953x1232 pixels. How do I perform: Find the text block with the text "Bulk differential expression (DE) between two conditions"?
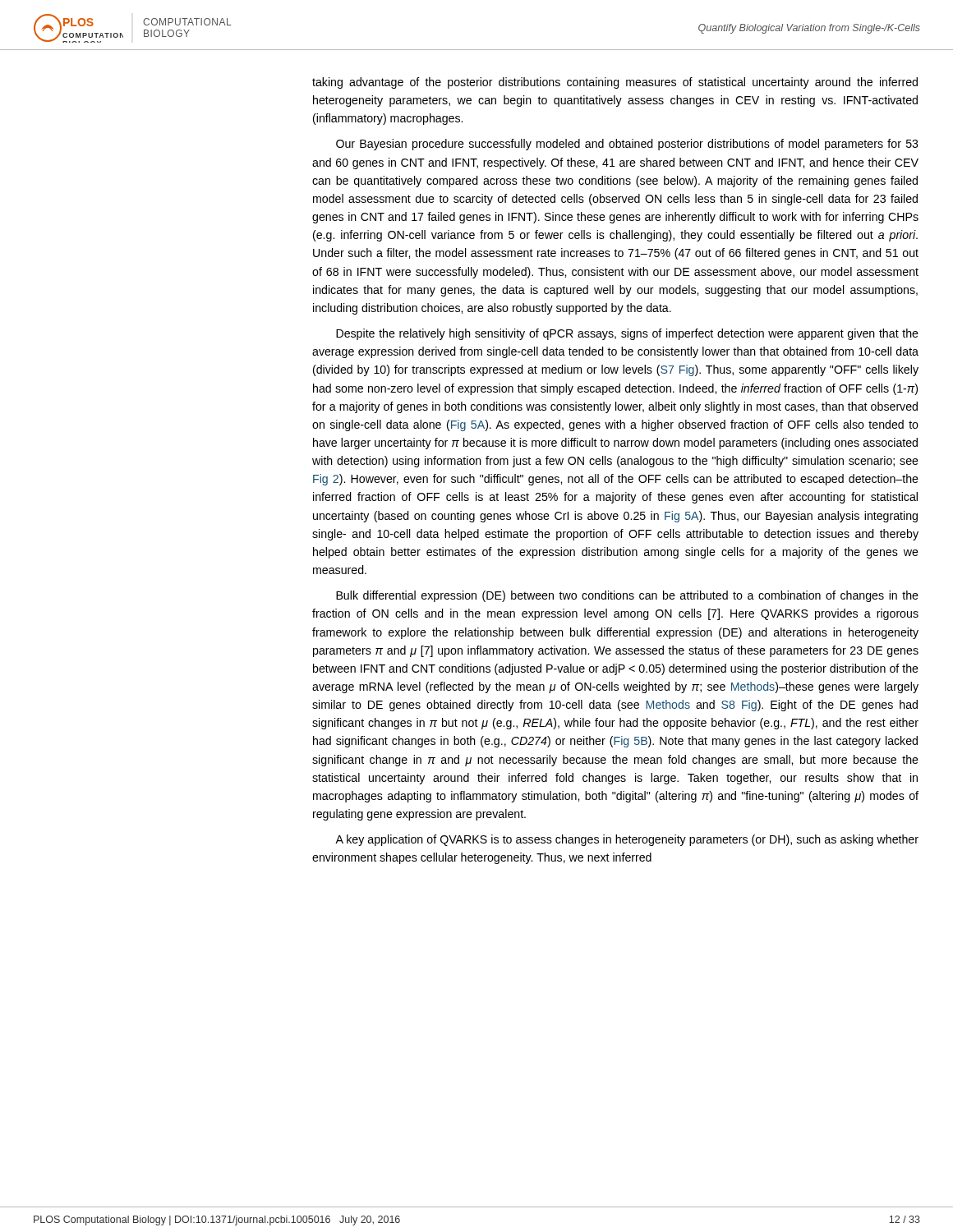[615, 705]
